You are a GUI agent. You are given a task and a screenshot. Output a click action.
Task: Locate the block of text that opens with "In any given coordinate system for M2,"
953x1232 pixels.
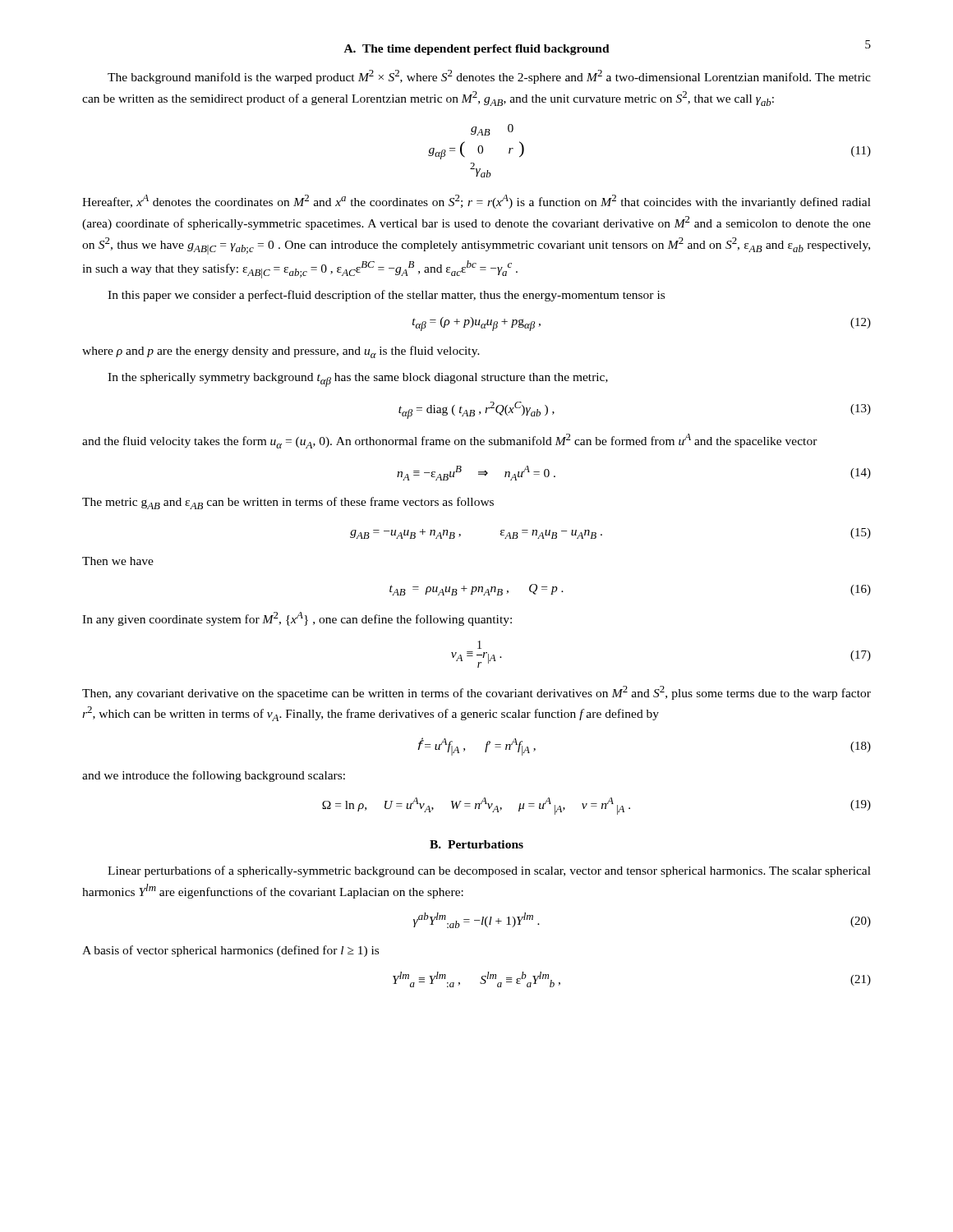[x=298, y=618]
